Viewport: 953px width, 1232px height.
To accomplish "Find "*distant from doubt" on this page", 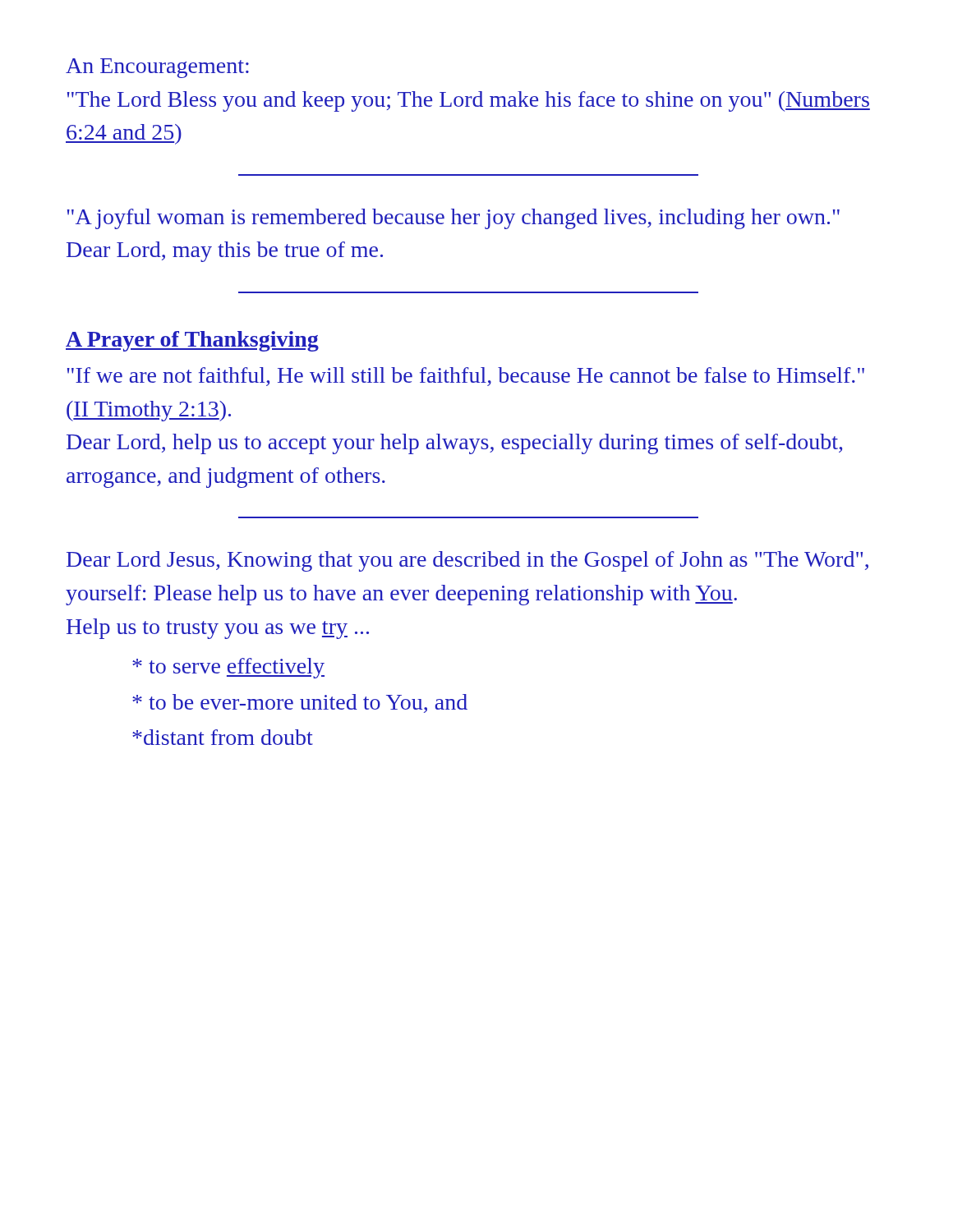I will click(x=222, y=737).
